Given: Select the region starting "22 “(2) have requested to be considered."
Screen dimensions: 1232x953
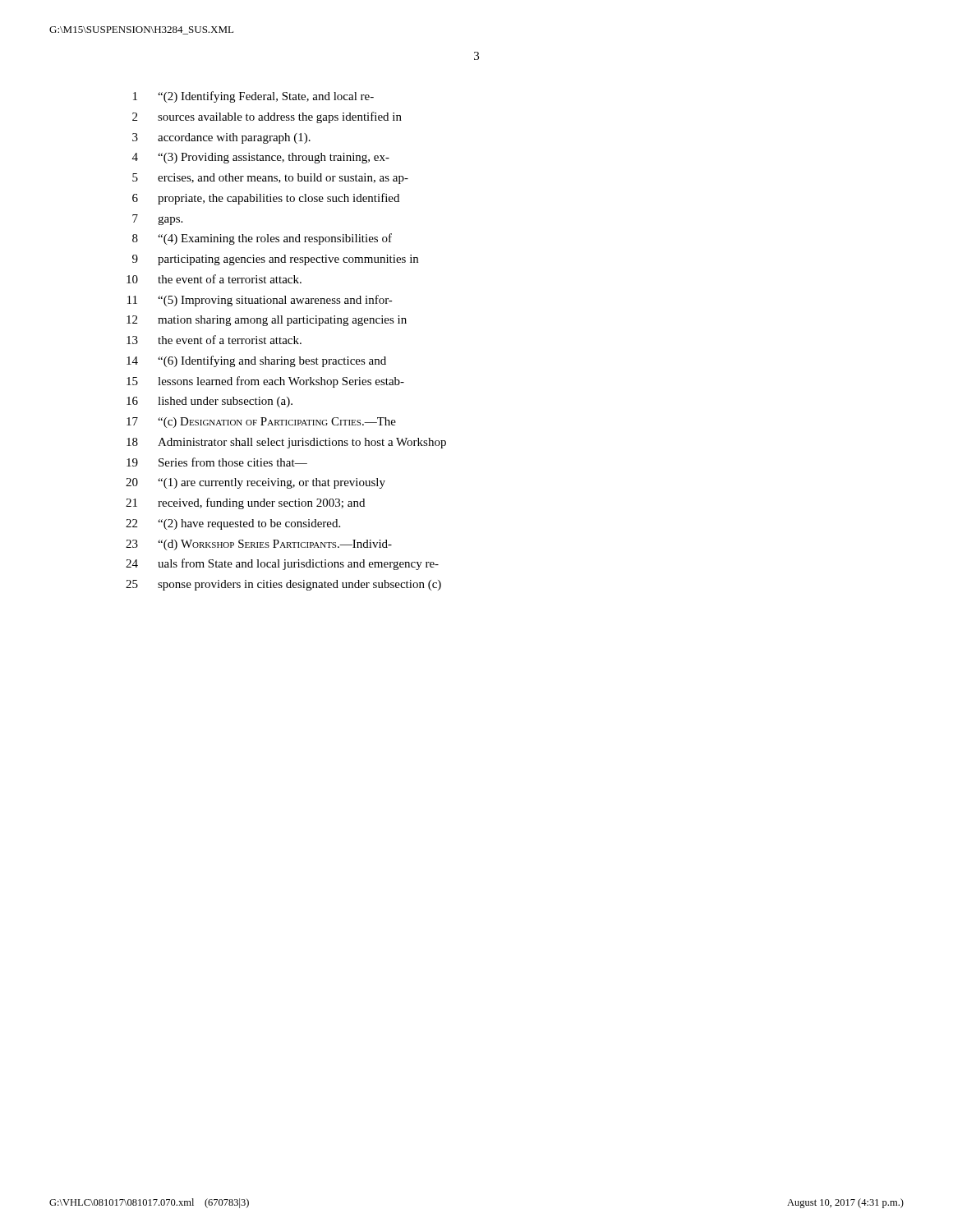Looking at the screenshot, I should pos(233,524).
